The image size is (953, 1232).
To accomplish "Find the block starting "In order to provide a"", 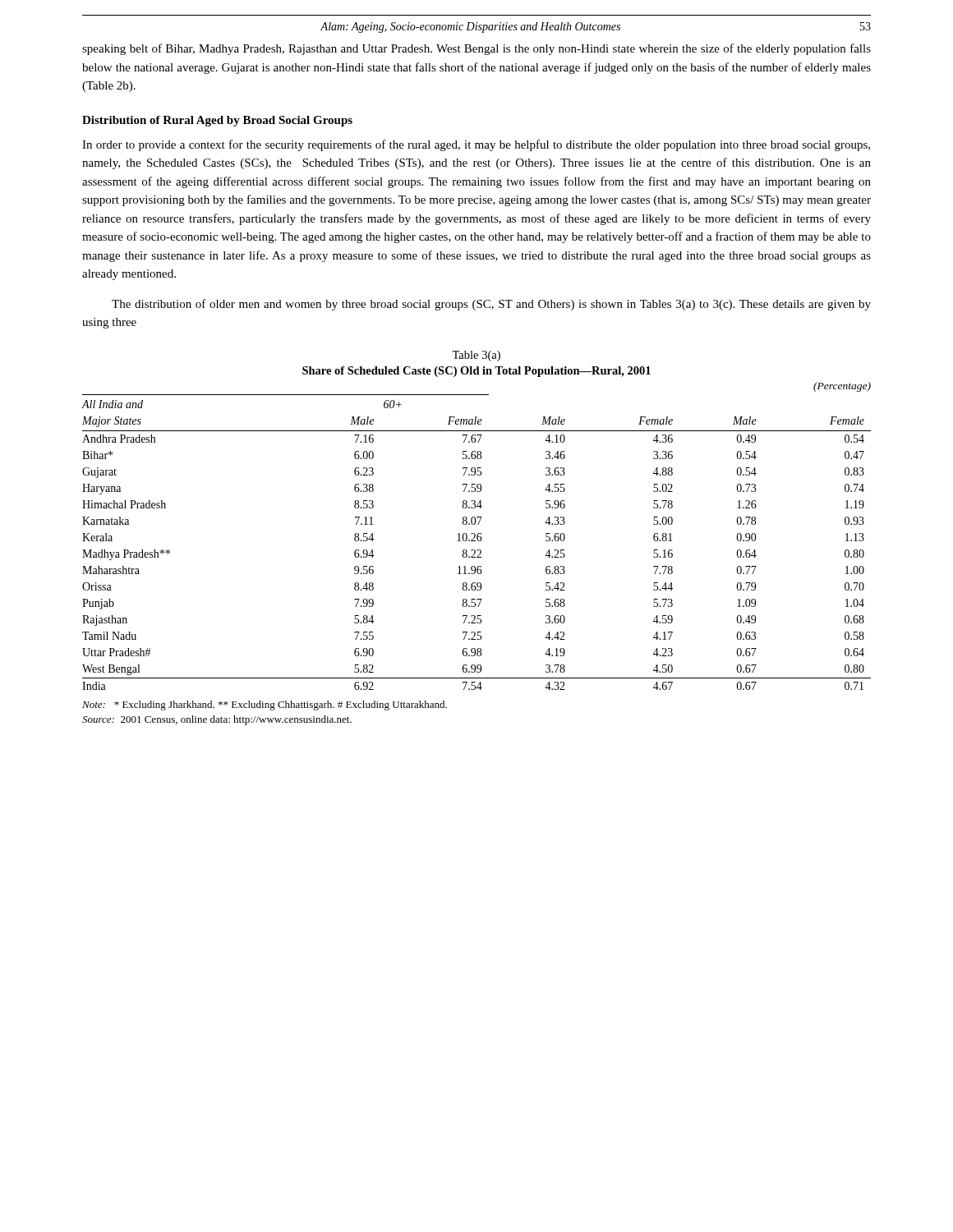I will coord(476,209).
